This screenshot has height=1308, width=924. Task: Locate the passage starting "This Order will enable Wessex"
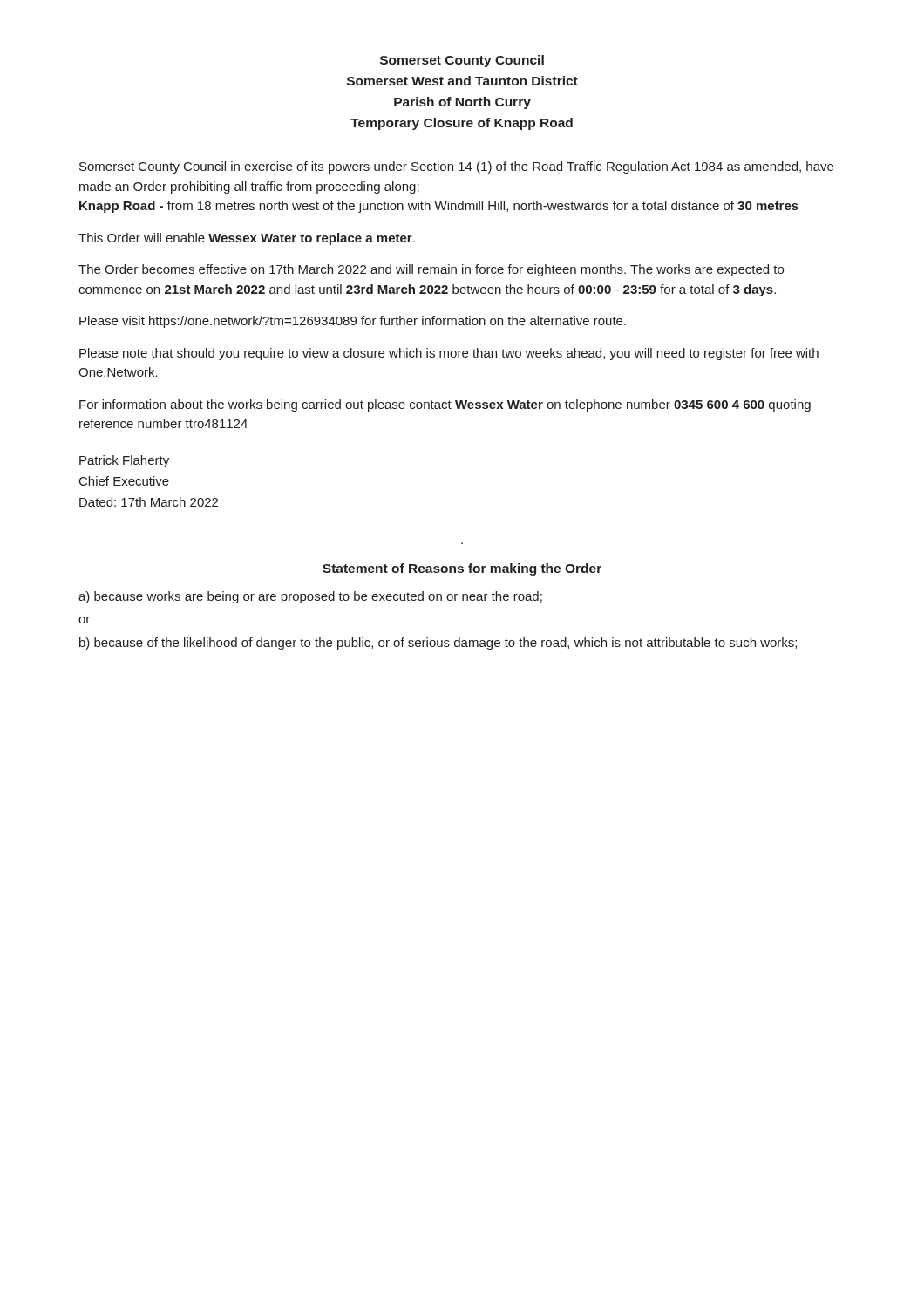[x=247, y=237]
